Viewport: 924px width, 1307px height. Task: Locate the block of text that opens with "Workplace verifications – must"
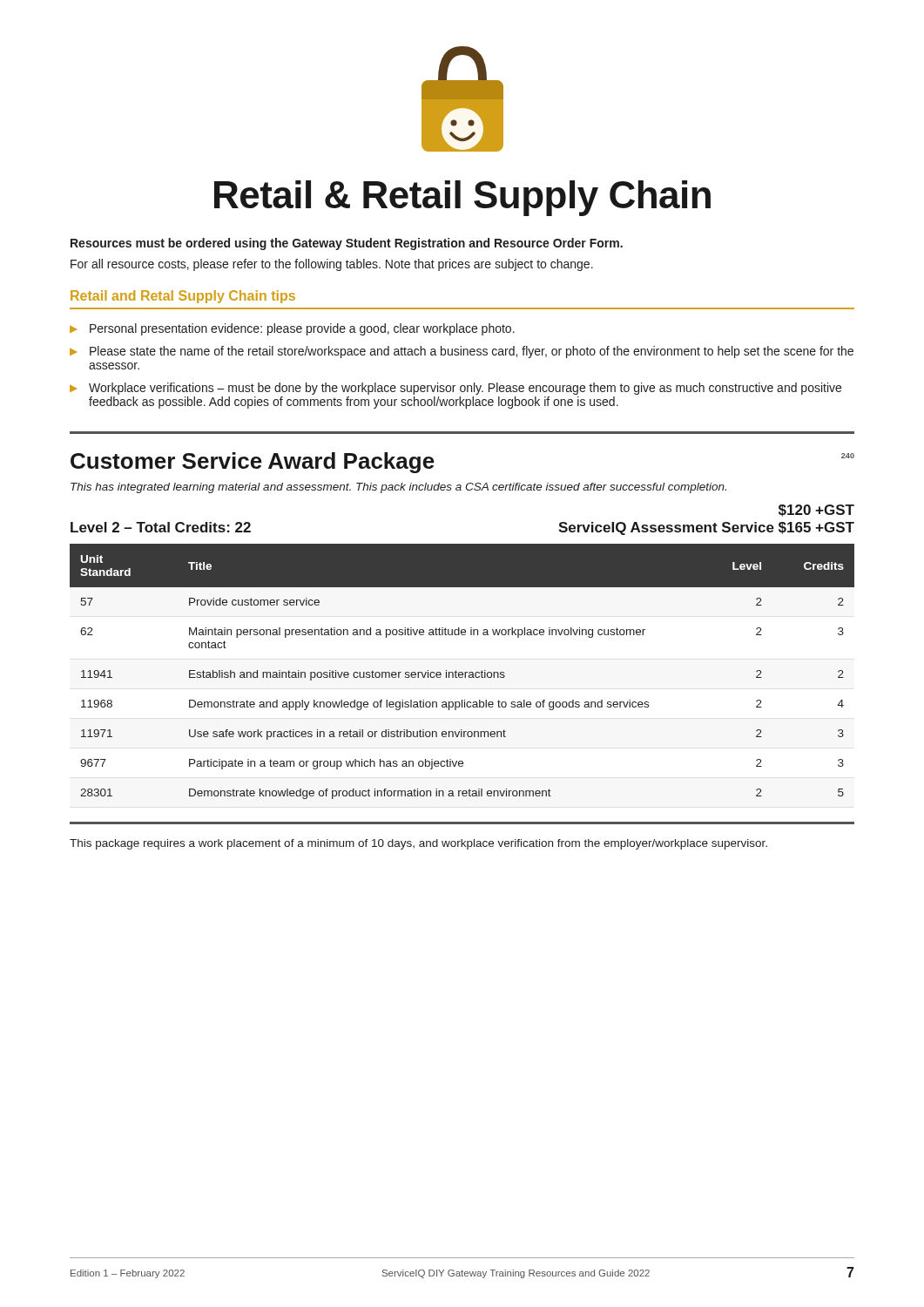point(462,395)
